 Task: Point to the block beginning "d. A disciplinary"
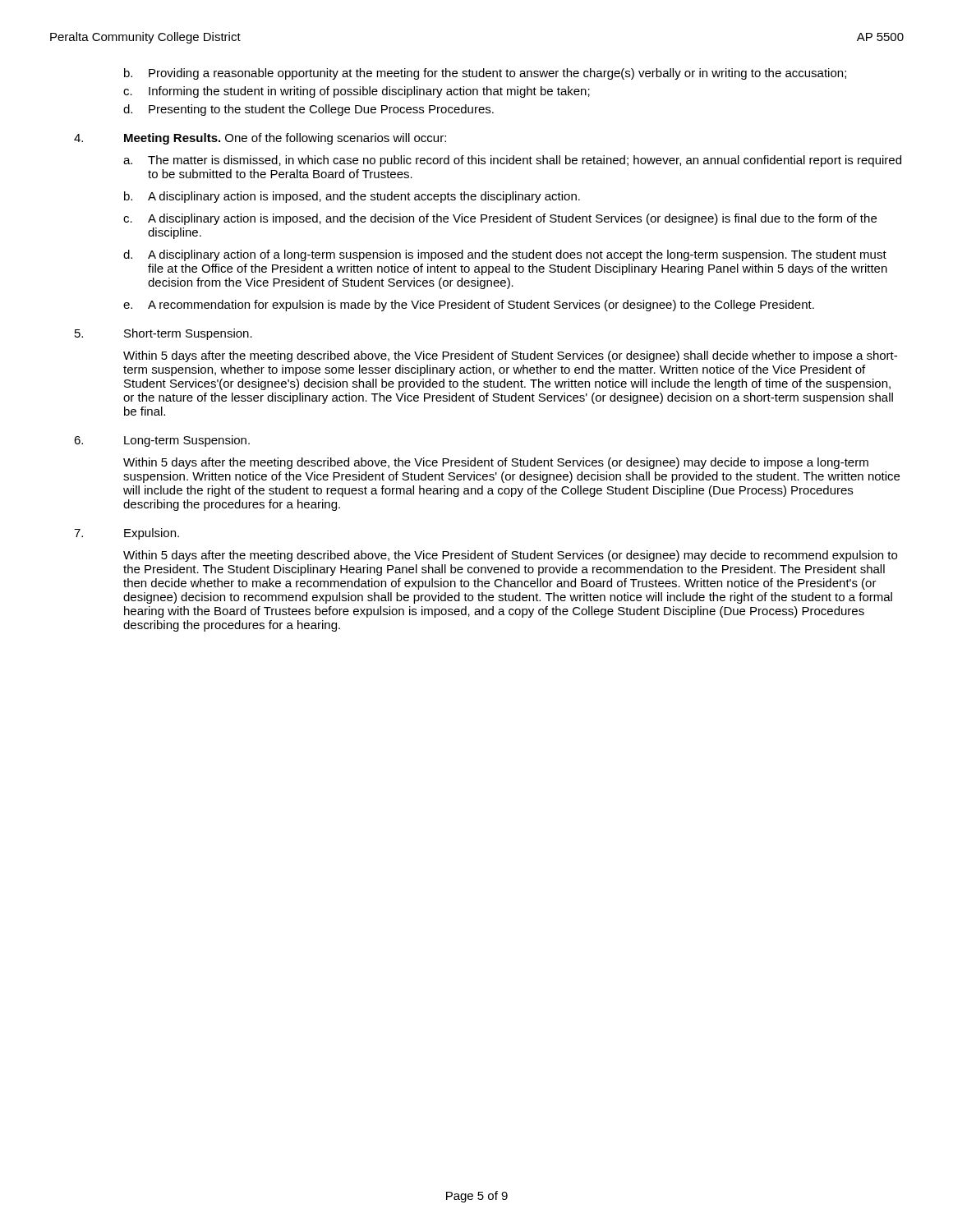point(513,268)
